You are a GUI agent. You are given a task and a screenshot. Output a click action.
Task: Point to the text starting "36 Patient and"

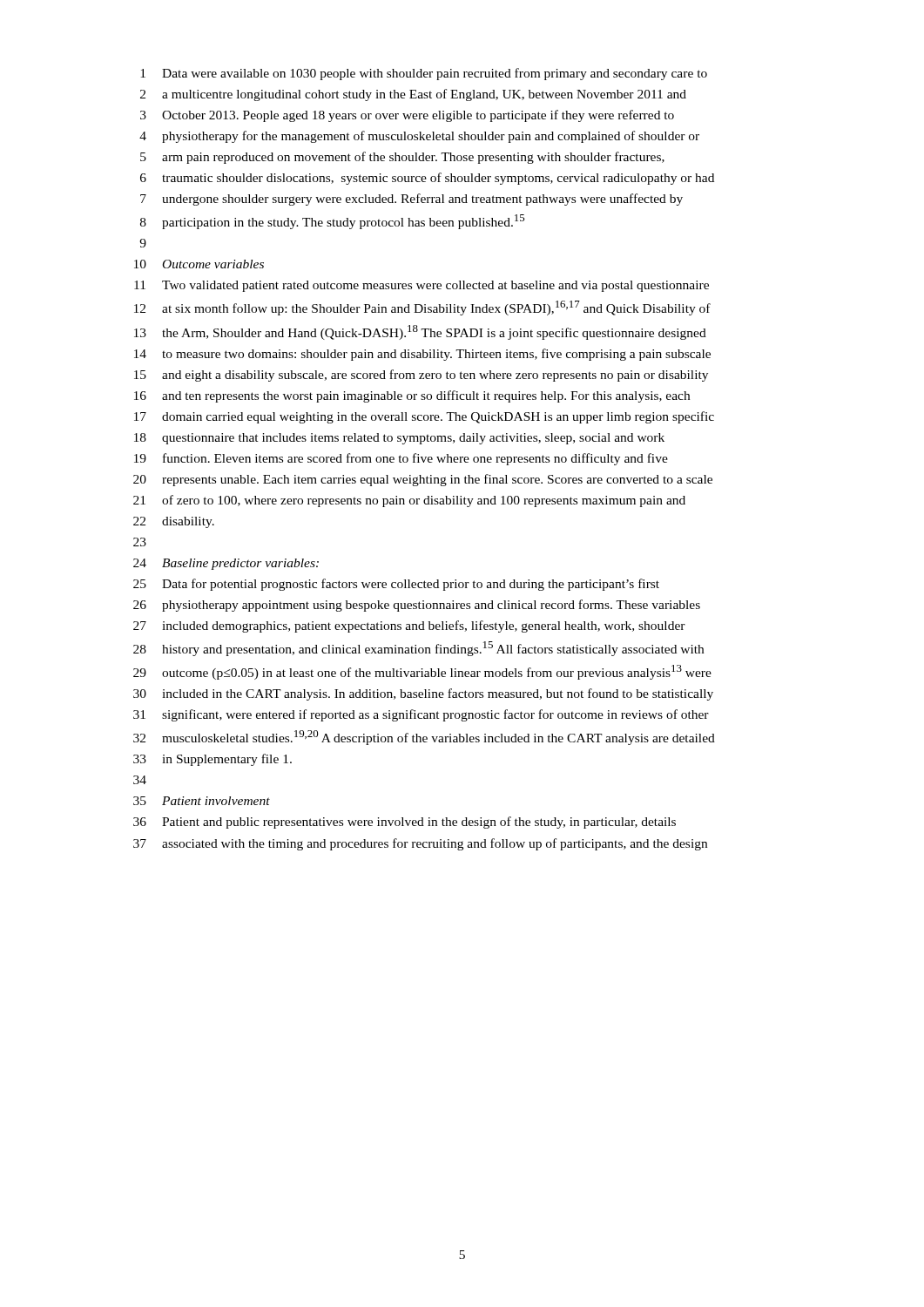462,833
